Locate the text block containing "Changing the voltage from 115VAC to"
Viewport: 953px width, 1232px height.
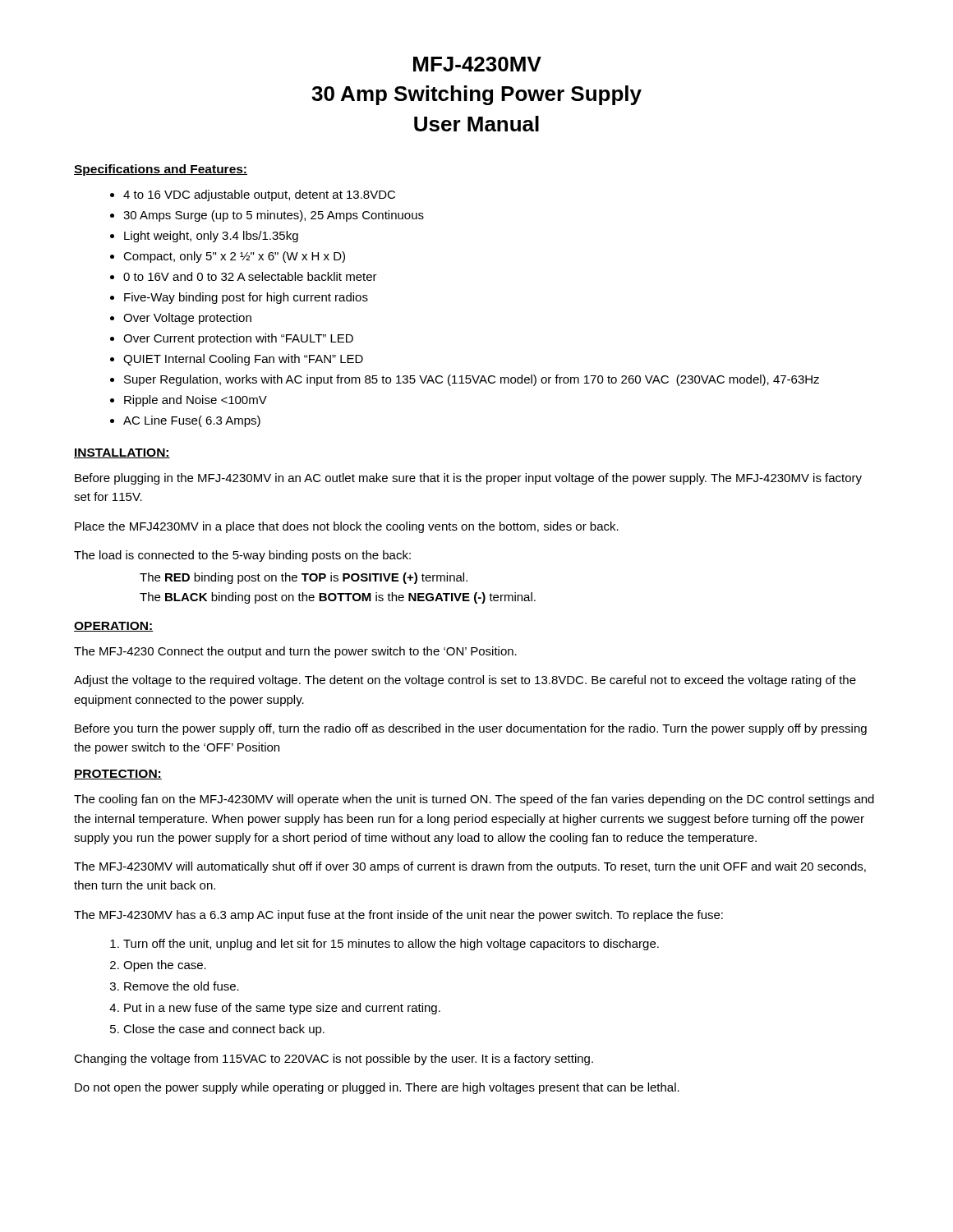(476, 1058)
